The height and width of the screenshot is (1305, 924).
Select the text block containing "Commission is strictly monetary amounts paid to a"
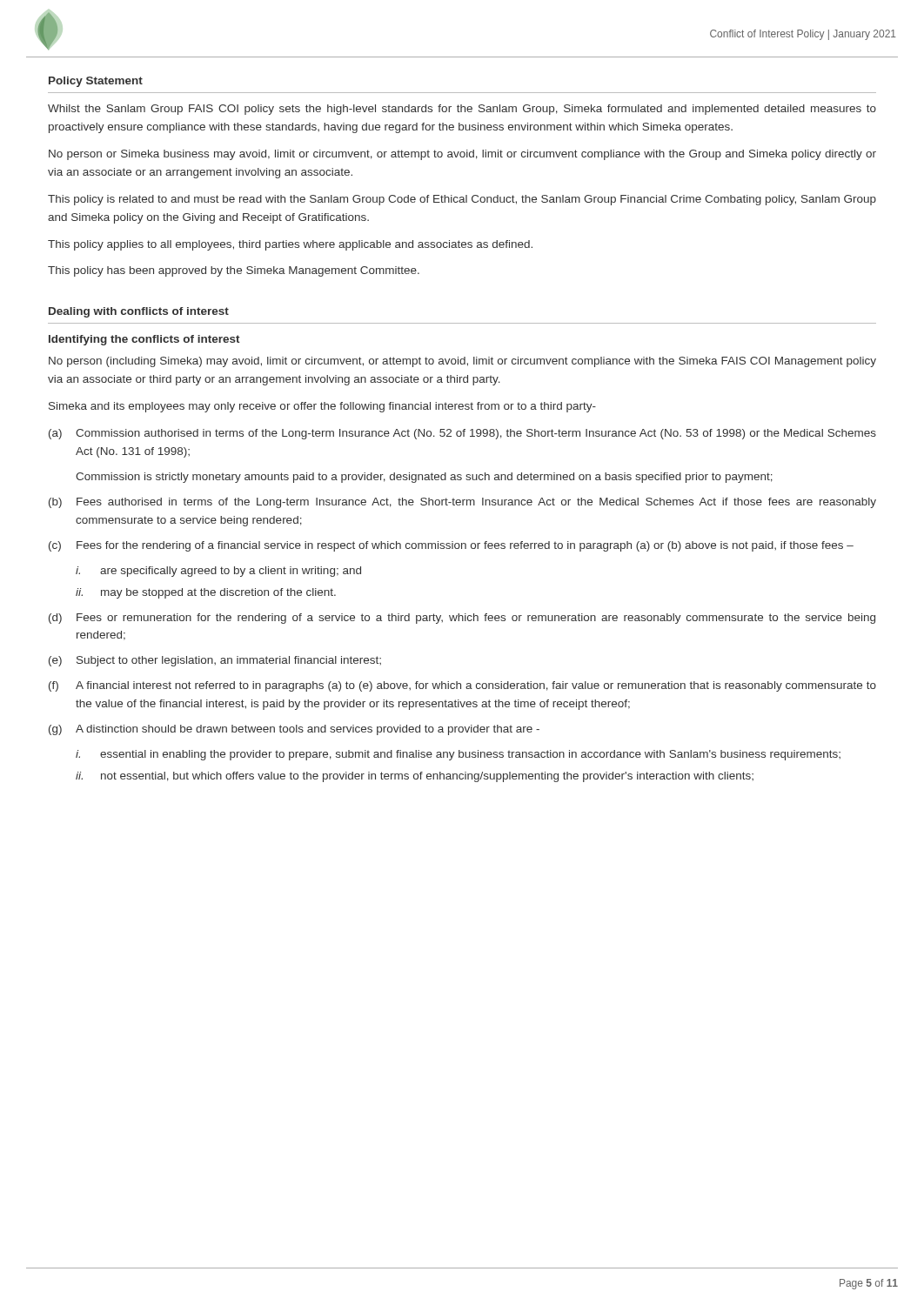(x=424, y=476)
